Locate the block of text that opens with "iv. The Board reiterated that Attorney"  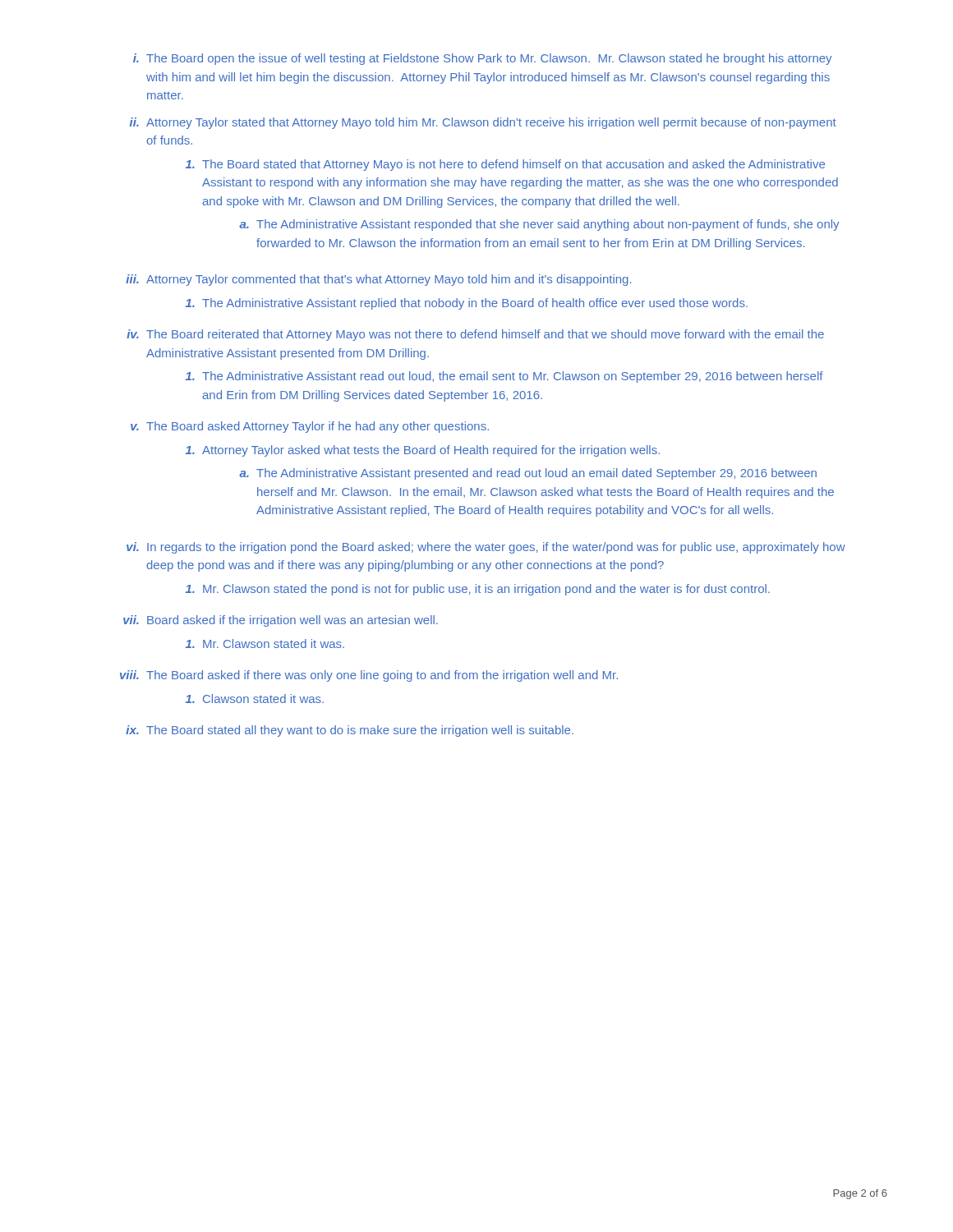476,367
